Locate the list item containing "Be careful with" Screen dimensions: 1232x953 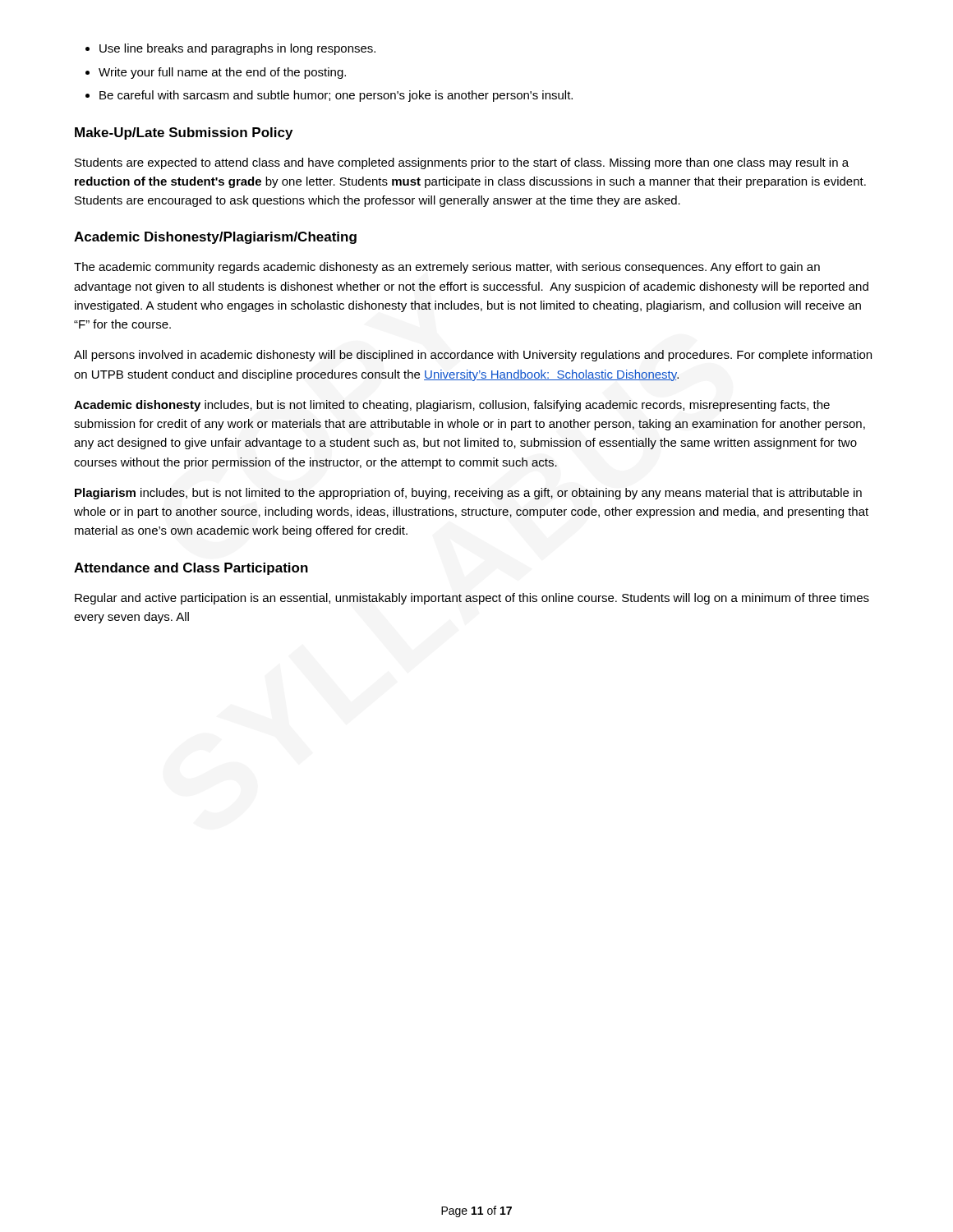coord(489,95)
